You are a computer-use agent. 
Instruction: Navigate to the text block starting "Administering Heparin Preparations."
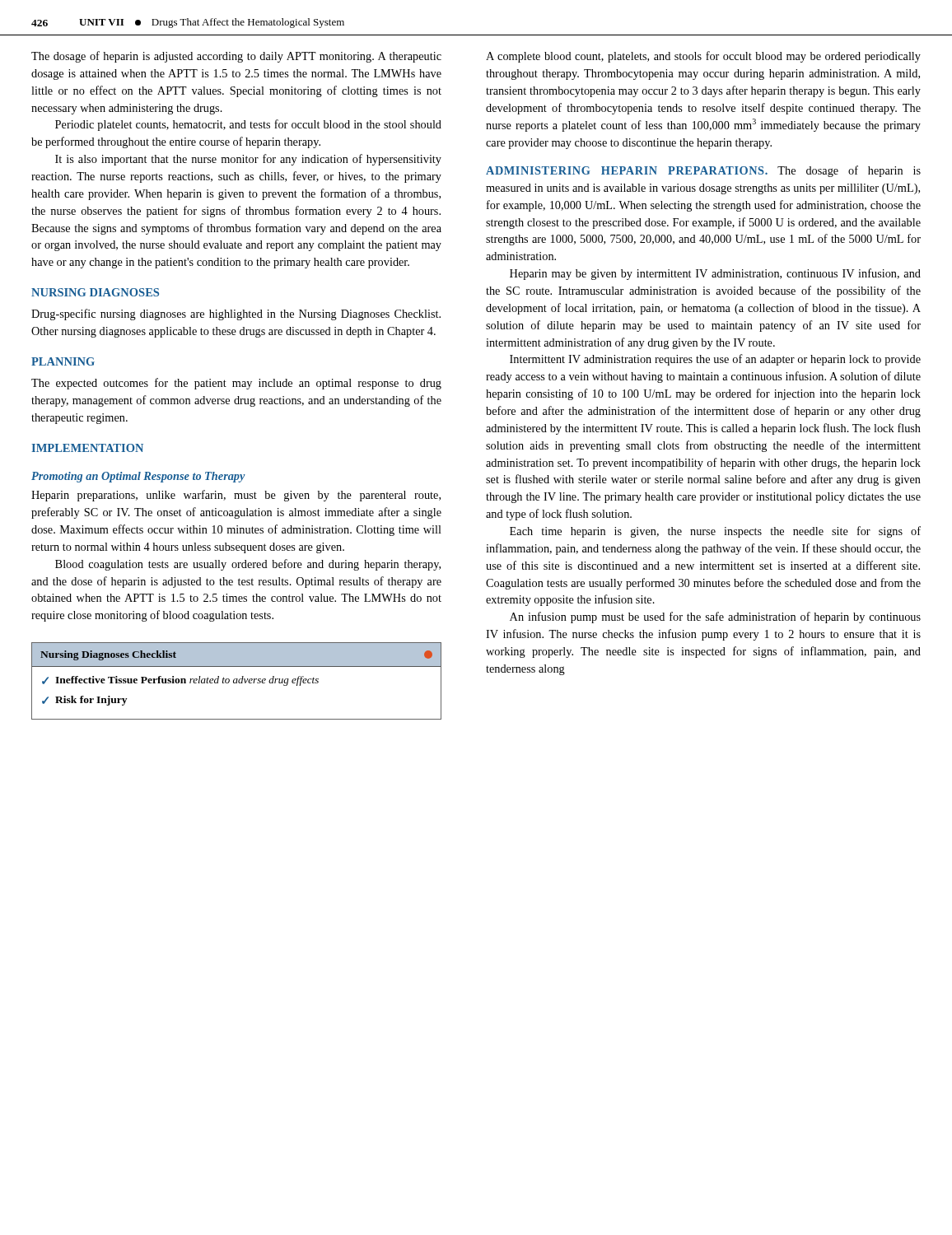[703, 420]
